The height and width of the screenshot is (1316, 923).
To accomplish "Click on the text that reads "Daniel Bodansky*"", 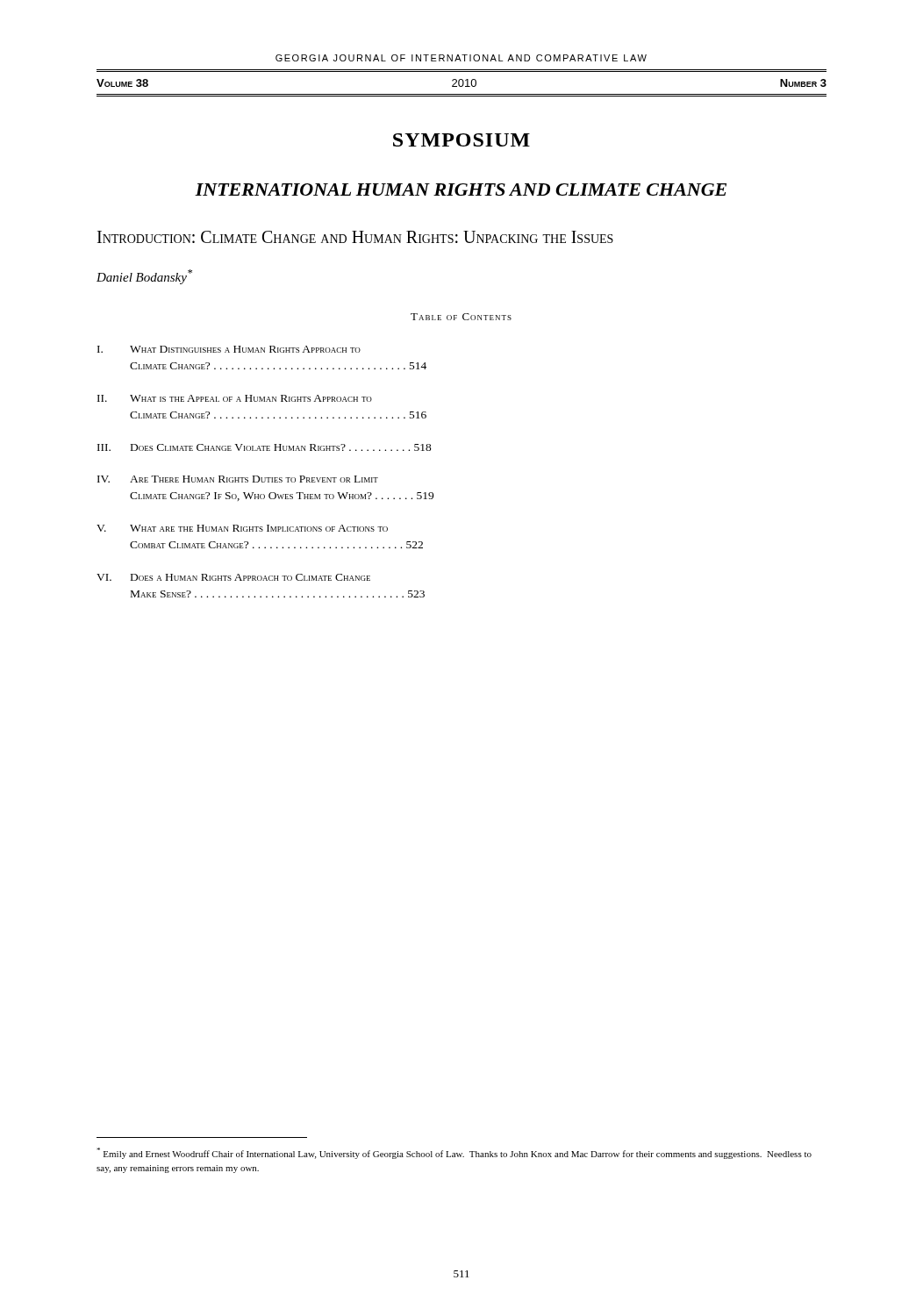I will [144, 276].
